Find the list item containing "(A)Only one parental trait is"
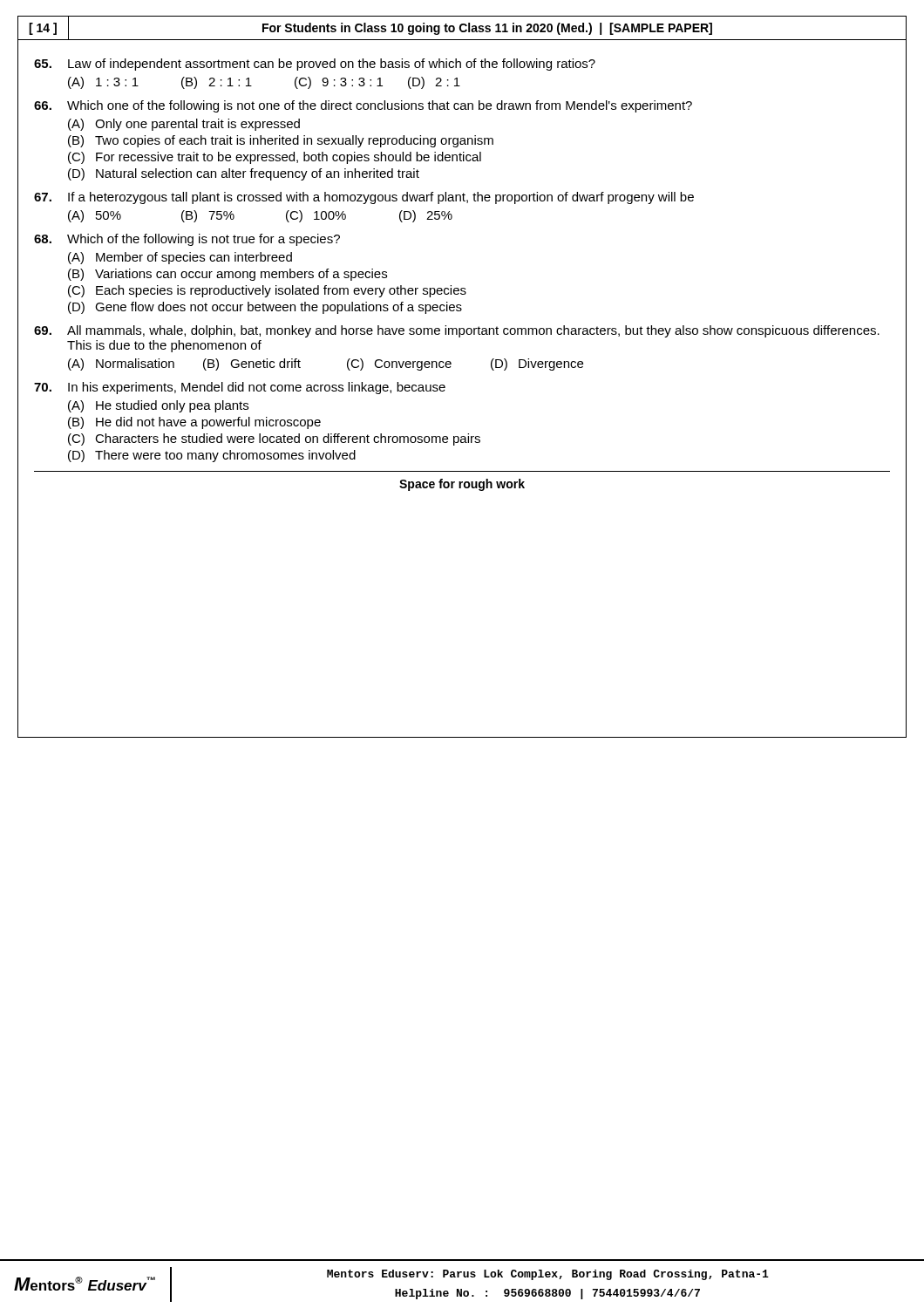The width and height of the screenshot is (924, 1308). [184, 123]
